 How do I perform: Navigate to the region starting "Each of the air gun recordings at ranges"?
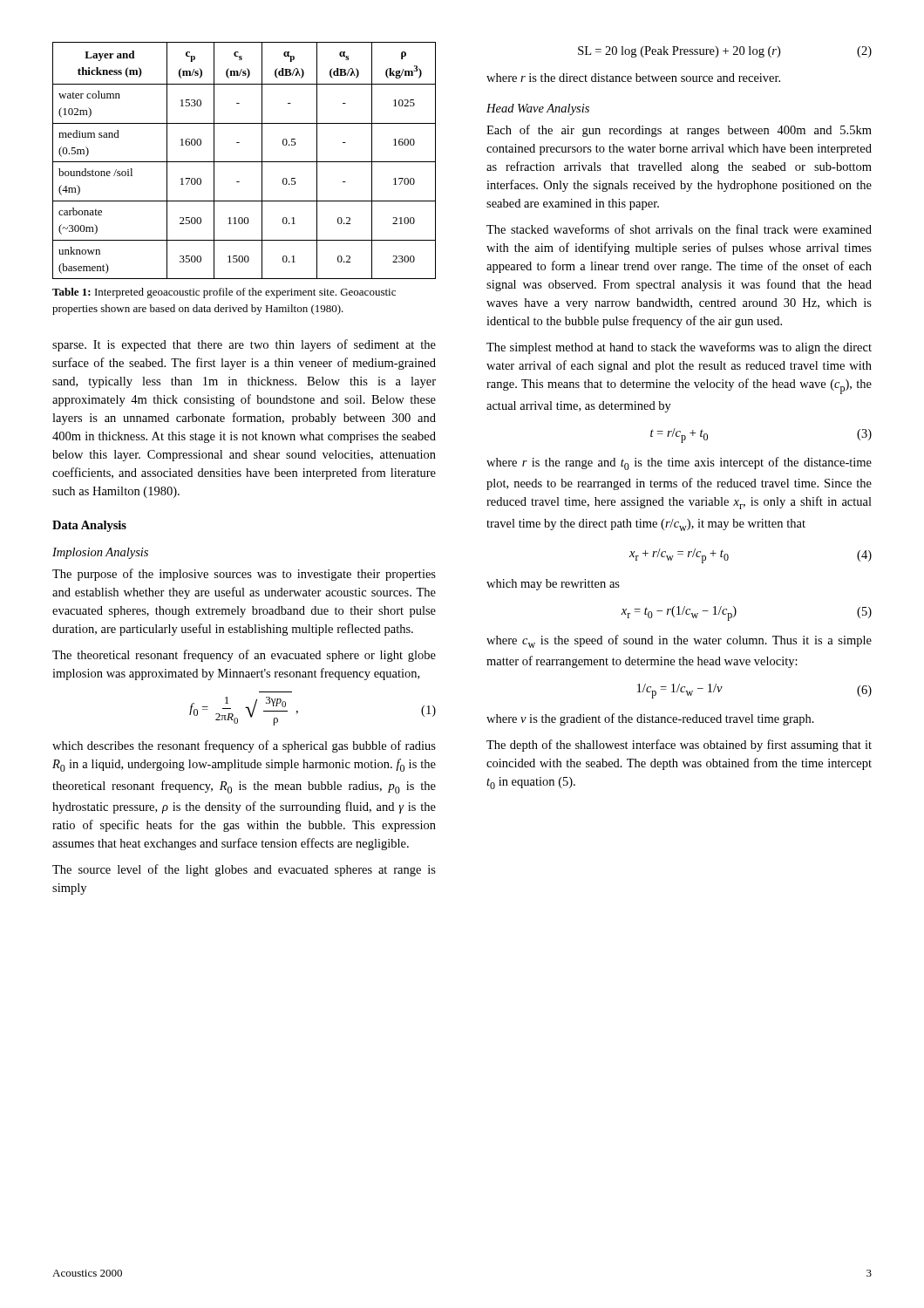(679, 167)
